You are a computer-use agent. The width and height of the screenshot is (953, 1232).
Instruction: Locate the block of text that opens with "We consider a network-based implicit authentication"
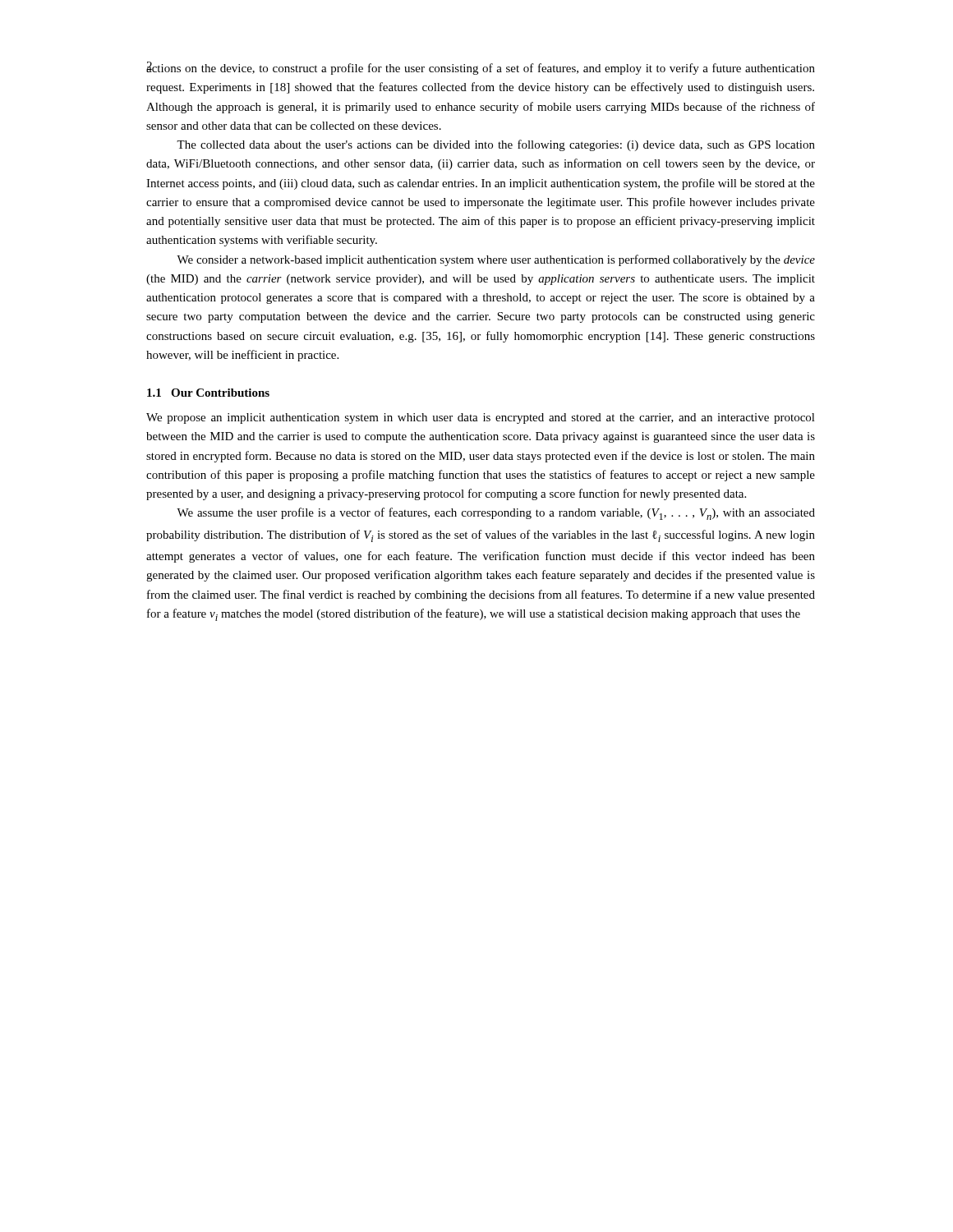[x=481, y=307]
